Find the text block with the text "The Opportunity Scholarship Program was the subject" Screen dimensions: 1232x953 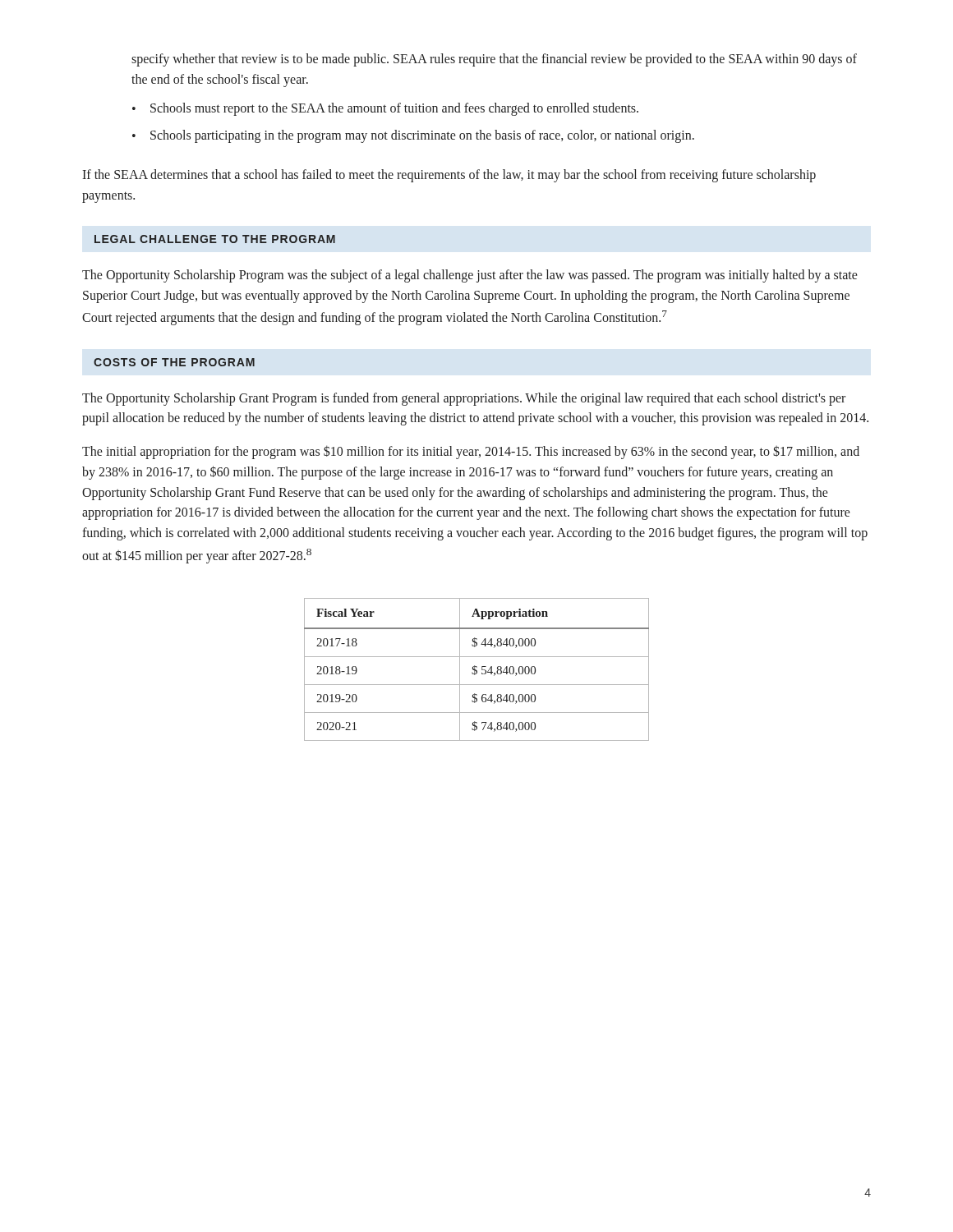pos(470,296)
